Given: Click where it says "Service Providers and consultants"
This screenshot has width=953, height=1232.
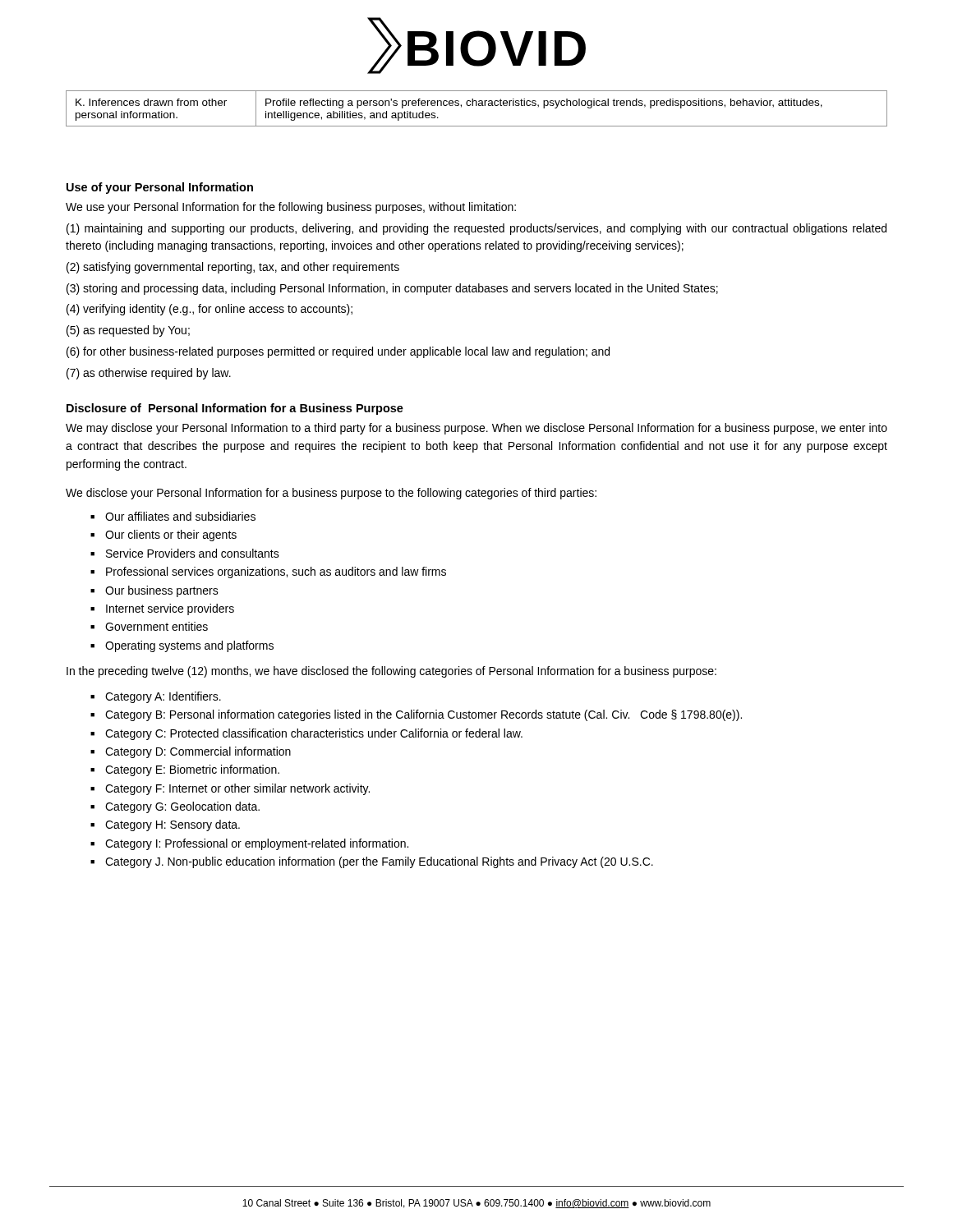Looking at the screenshot, I should click(192, 553).
